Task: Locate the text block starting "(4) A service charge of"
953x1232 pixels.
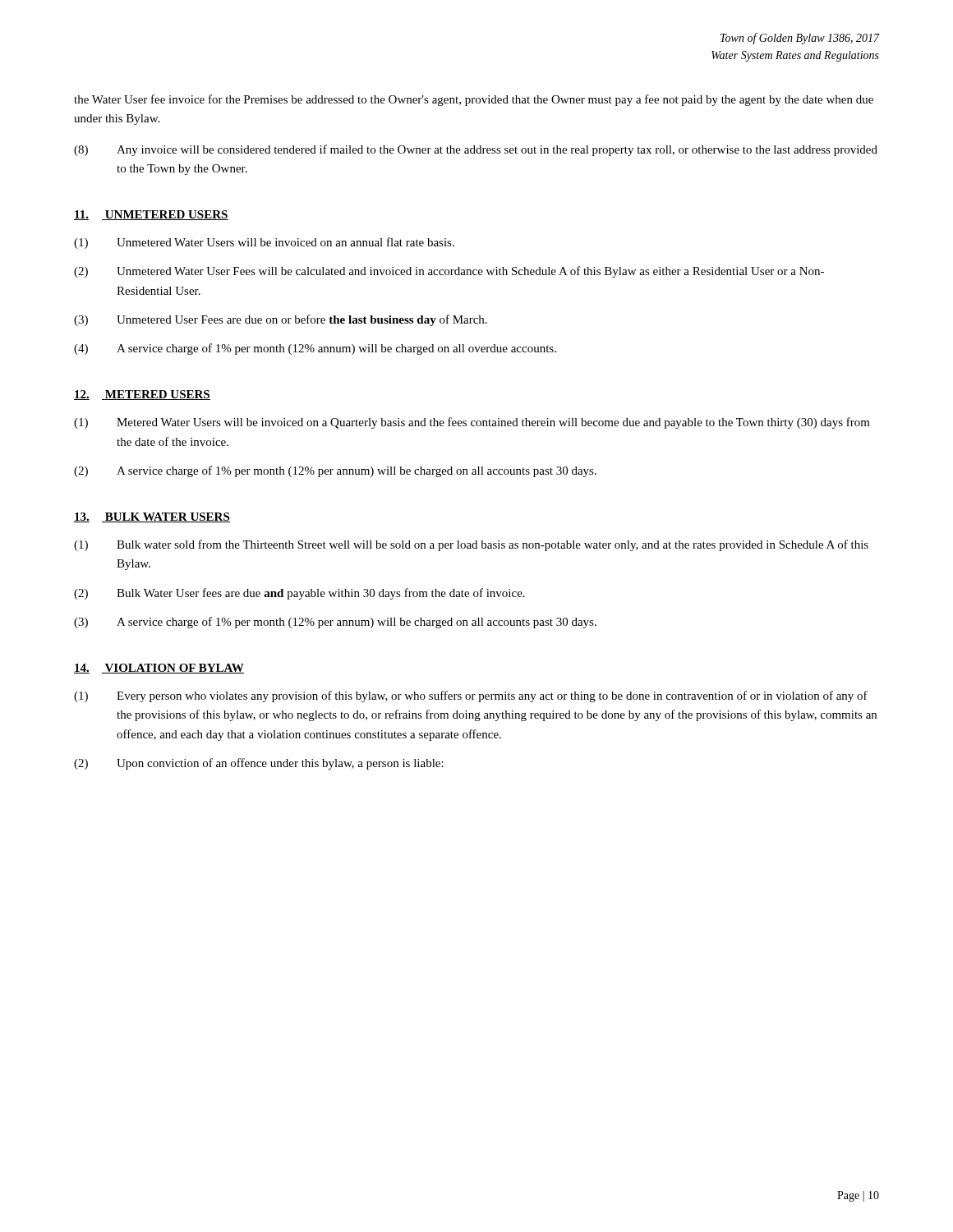Action: tap(476, 349)
